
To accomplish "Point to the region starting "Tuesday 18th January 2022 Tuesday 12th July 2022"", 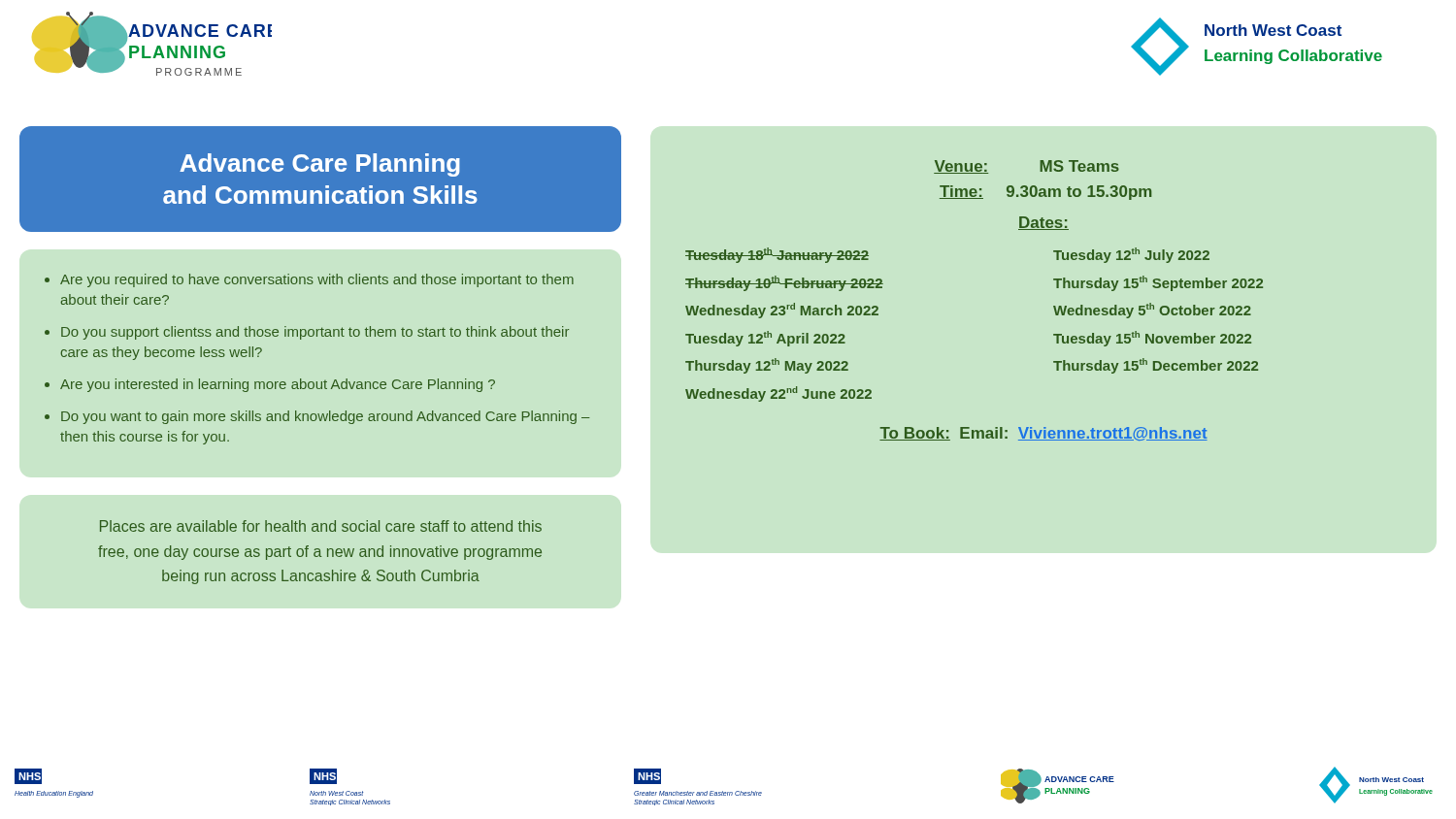I will tap(777, 256).
